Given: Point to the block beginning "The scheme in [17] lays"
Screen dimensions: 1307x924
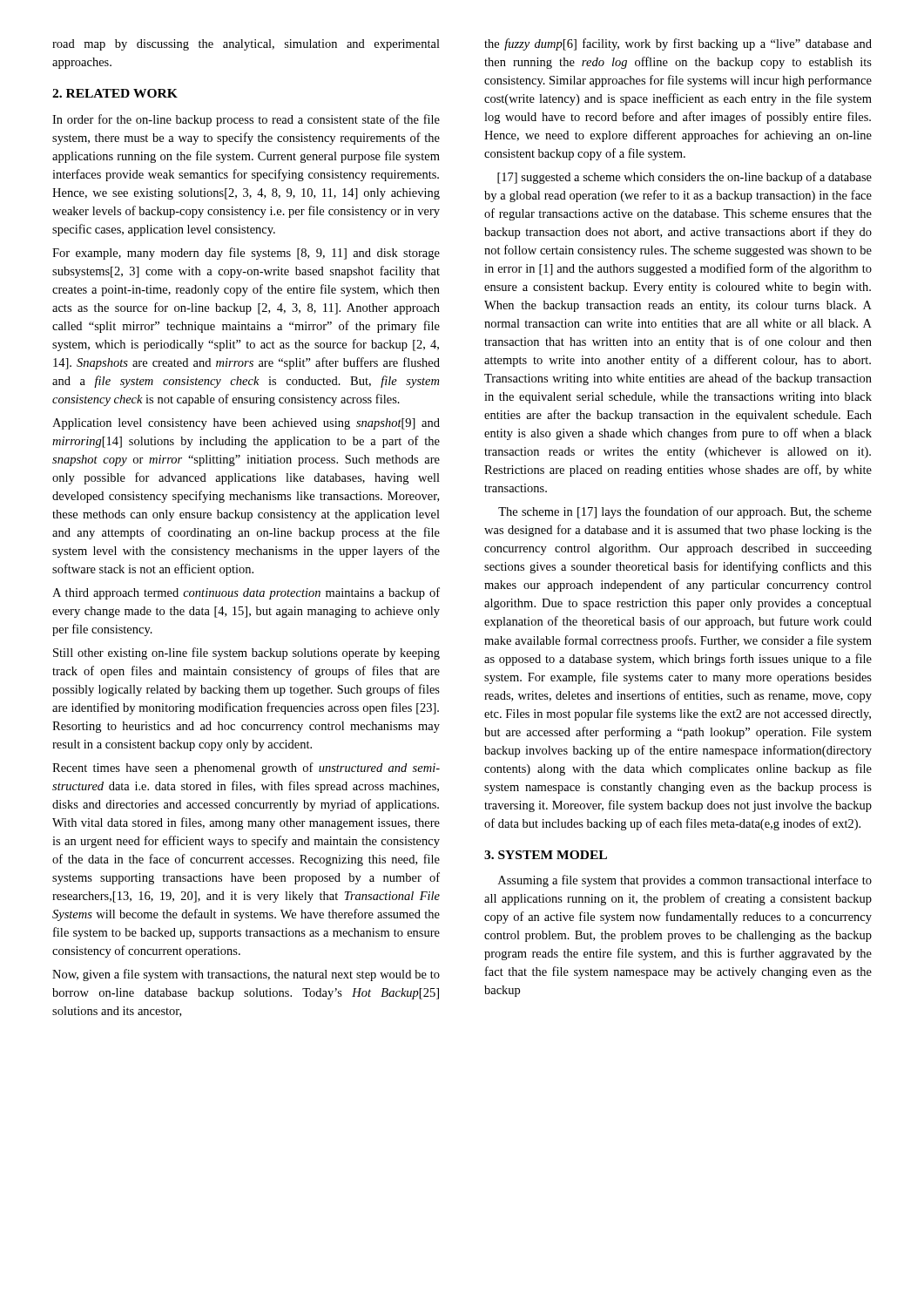Looking at the screenshot, I should [x=678, y=668].
